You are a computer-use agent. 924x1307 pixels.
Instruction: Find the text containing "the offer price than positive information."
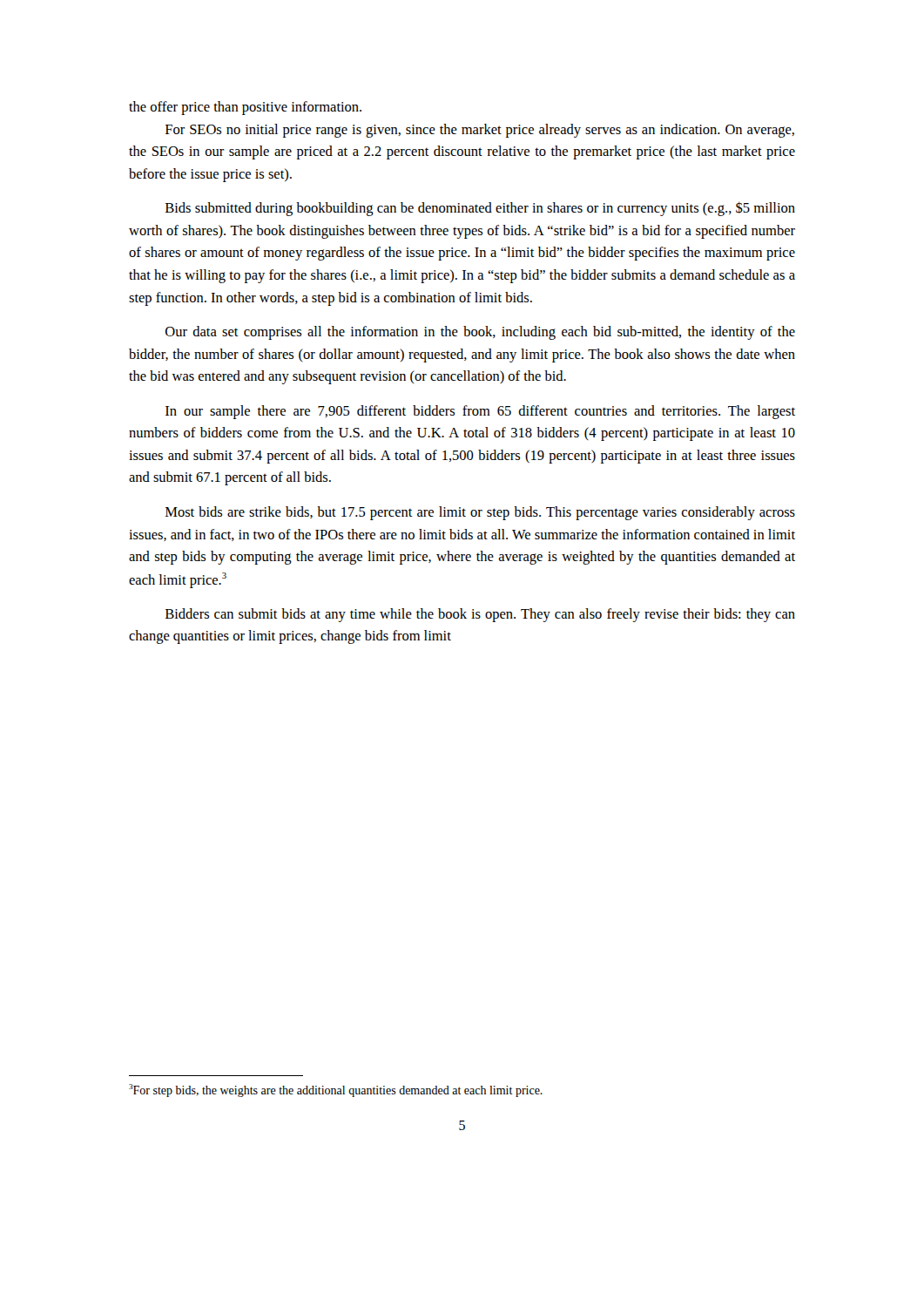(x=245, y=108)
